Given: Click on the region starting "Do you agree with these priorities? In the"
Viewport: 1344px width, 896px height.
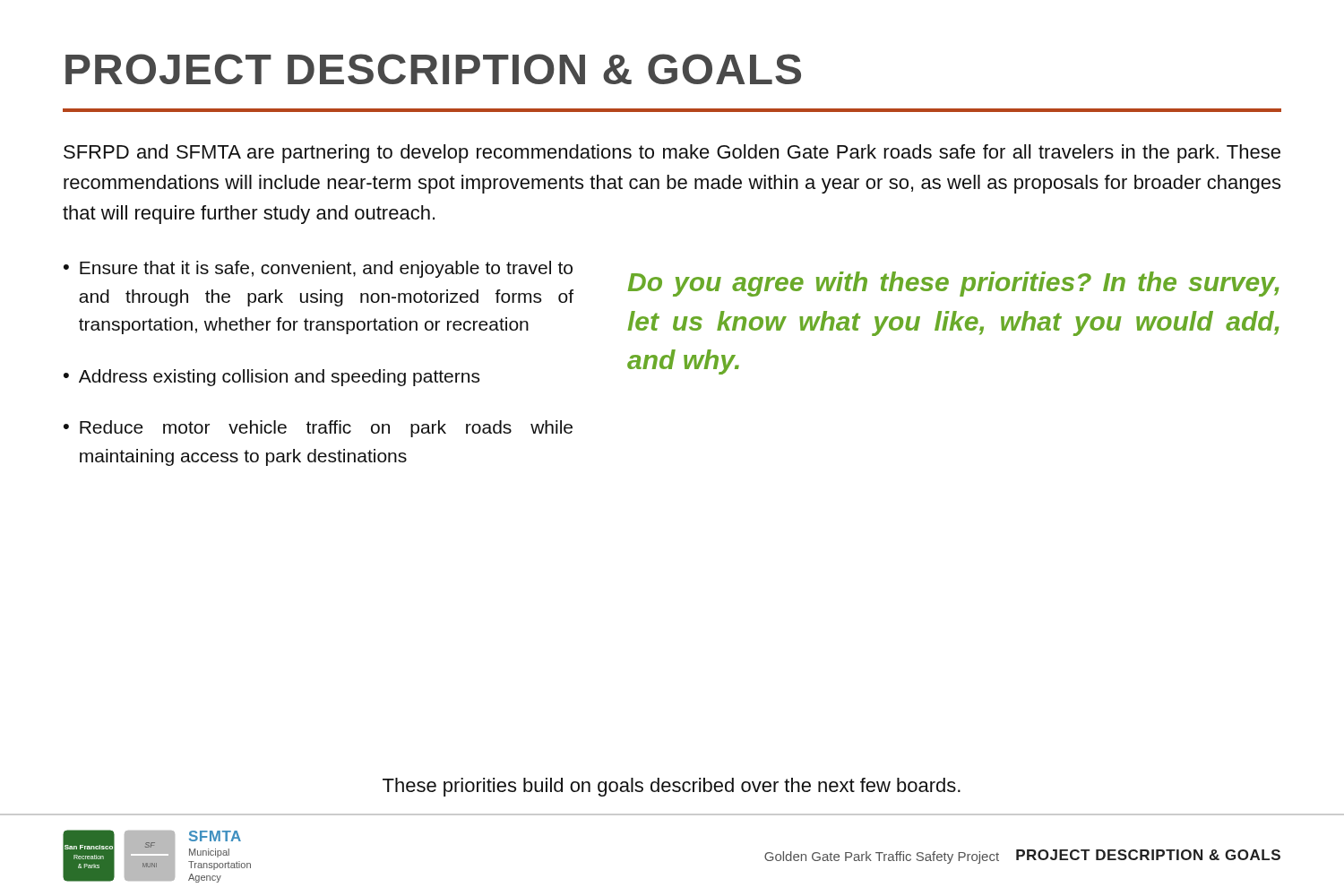Looking at the screenshot, I should click(x=954, y=321).
